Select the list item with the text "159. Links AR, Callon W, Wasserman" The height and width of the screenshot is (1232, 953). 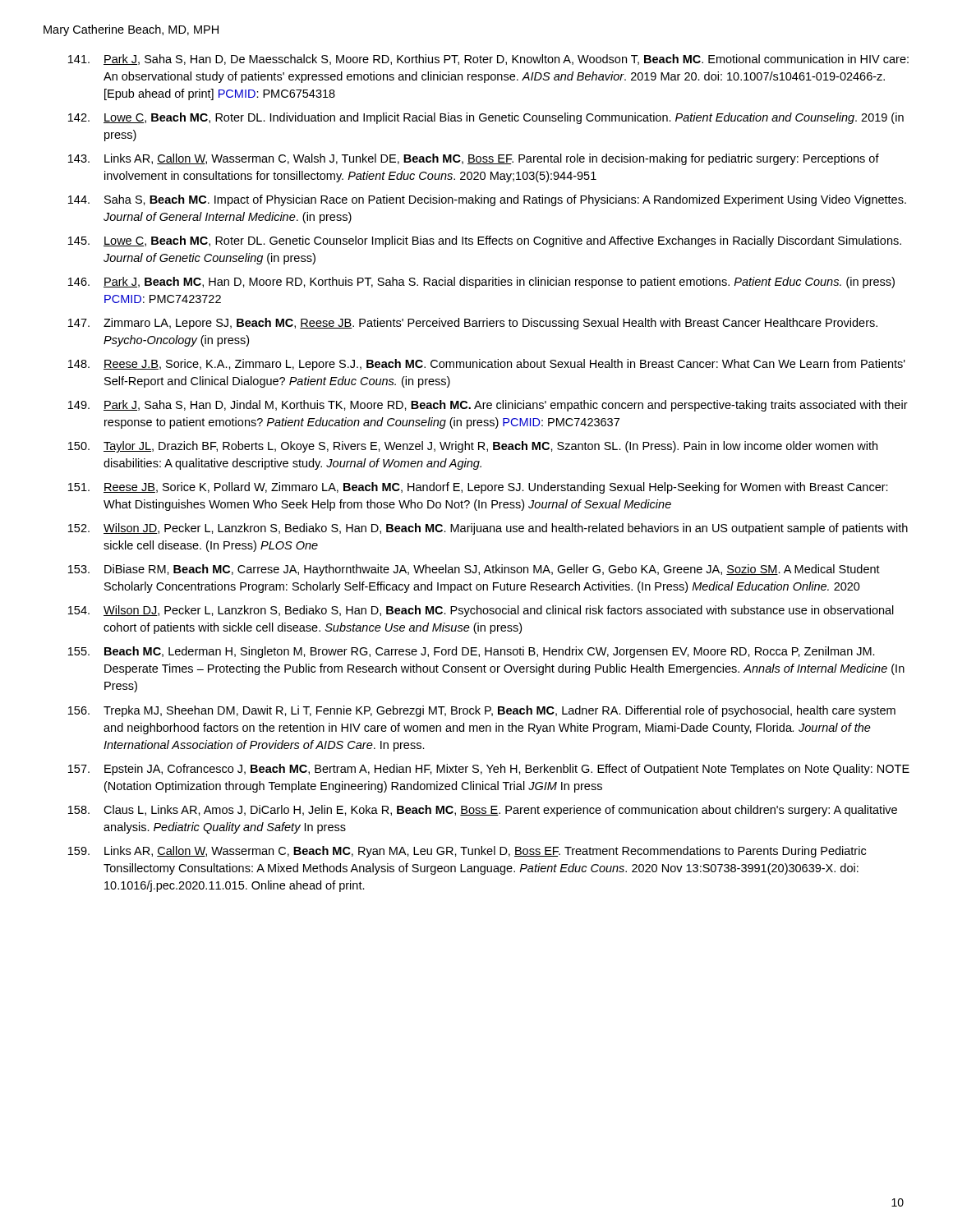[476, 868]
